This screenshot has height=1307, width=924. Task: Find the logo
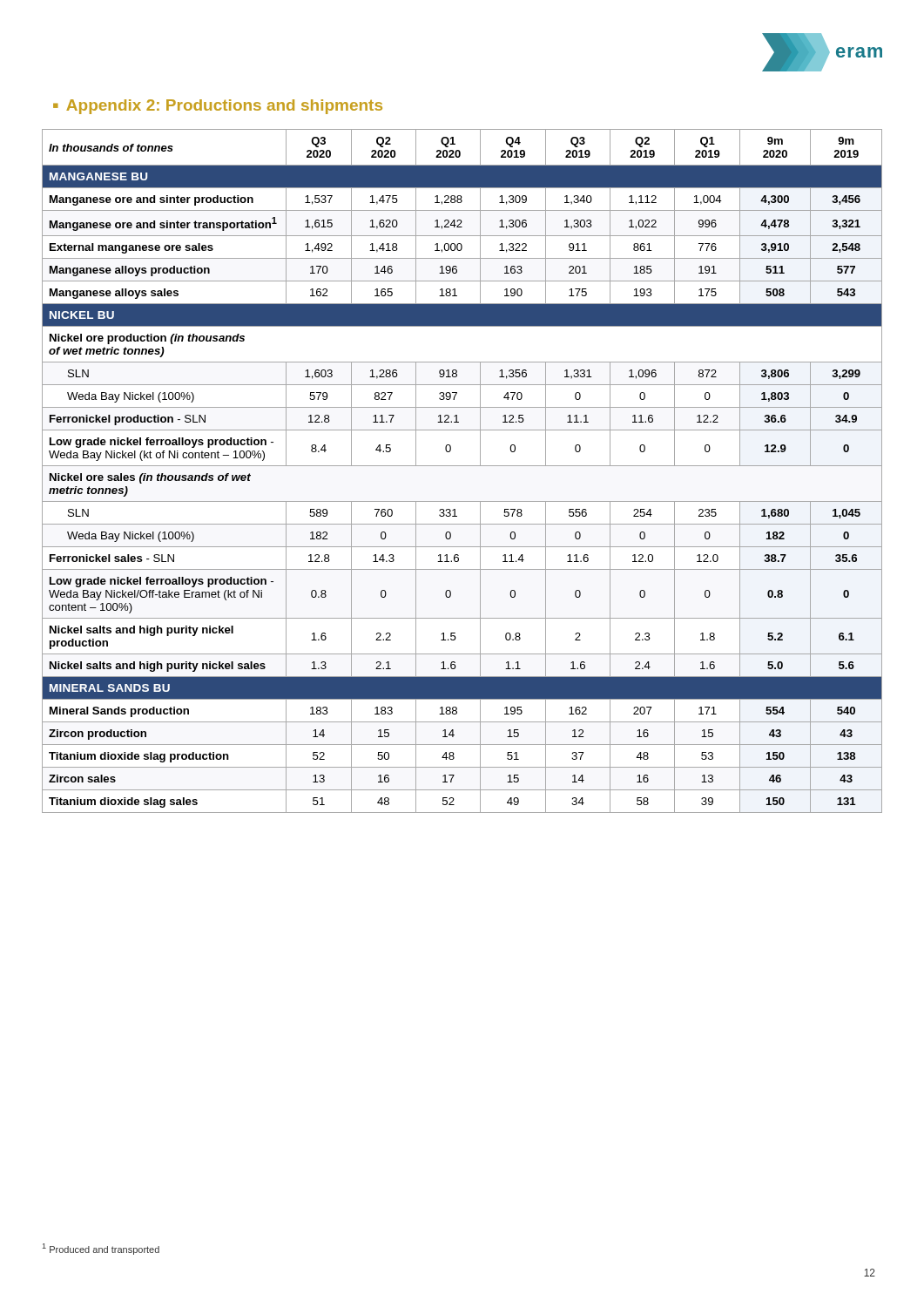click(x=818, y=51)
